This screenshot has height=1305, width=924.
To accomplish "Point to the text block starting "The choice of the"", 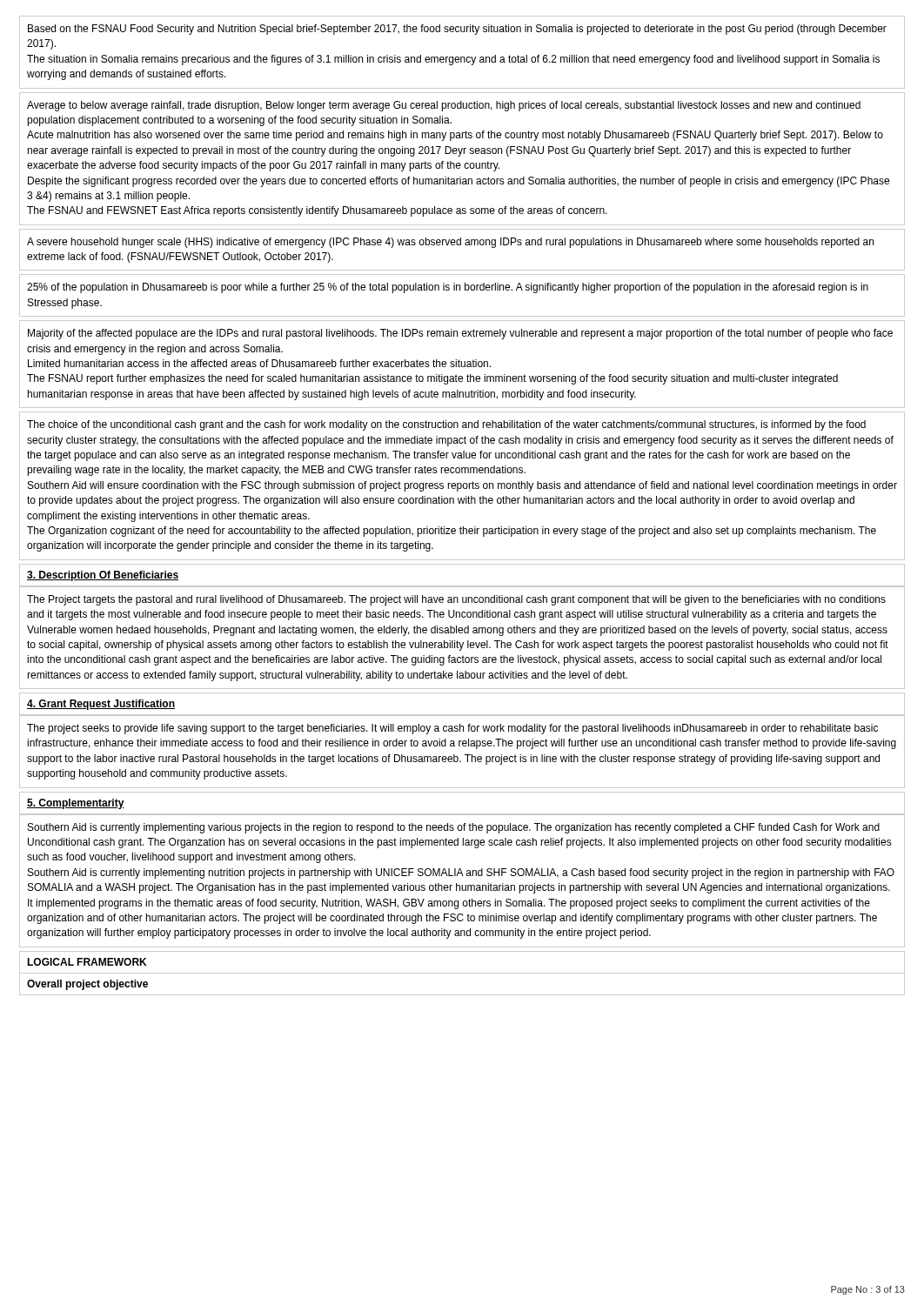I will pyautogui.click(x=462, y=485).
